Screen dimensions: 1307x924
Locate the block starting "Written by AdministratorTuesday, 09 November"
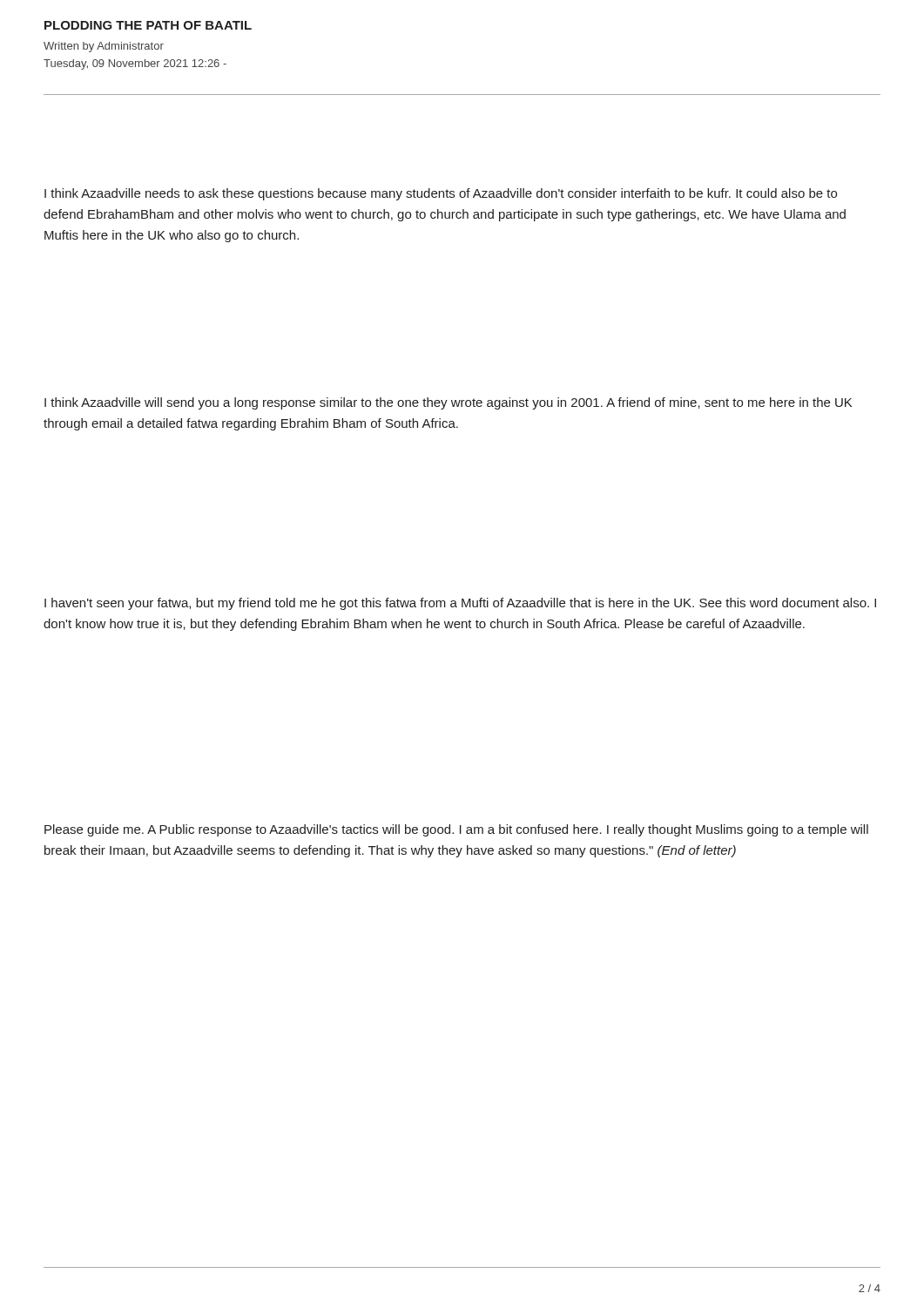(x=135, y=54)
